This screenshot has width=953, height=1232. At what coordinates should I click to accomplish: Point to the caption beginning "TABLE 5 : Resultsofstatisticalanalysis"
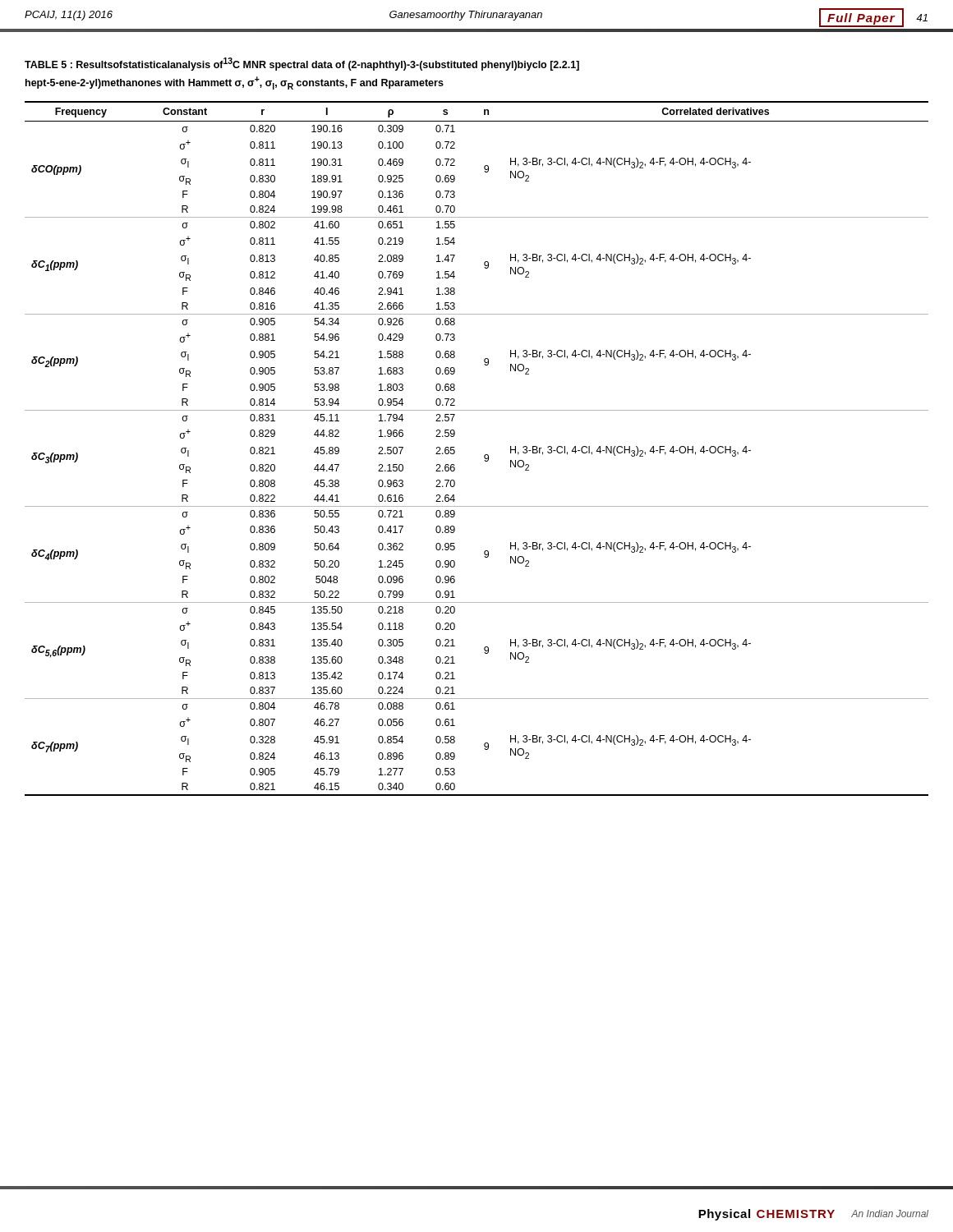(x=302, y=74)
